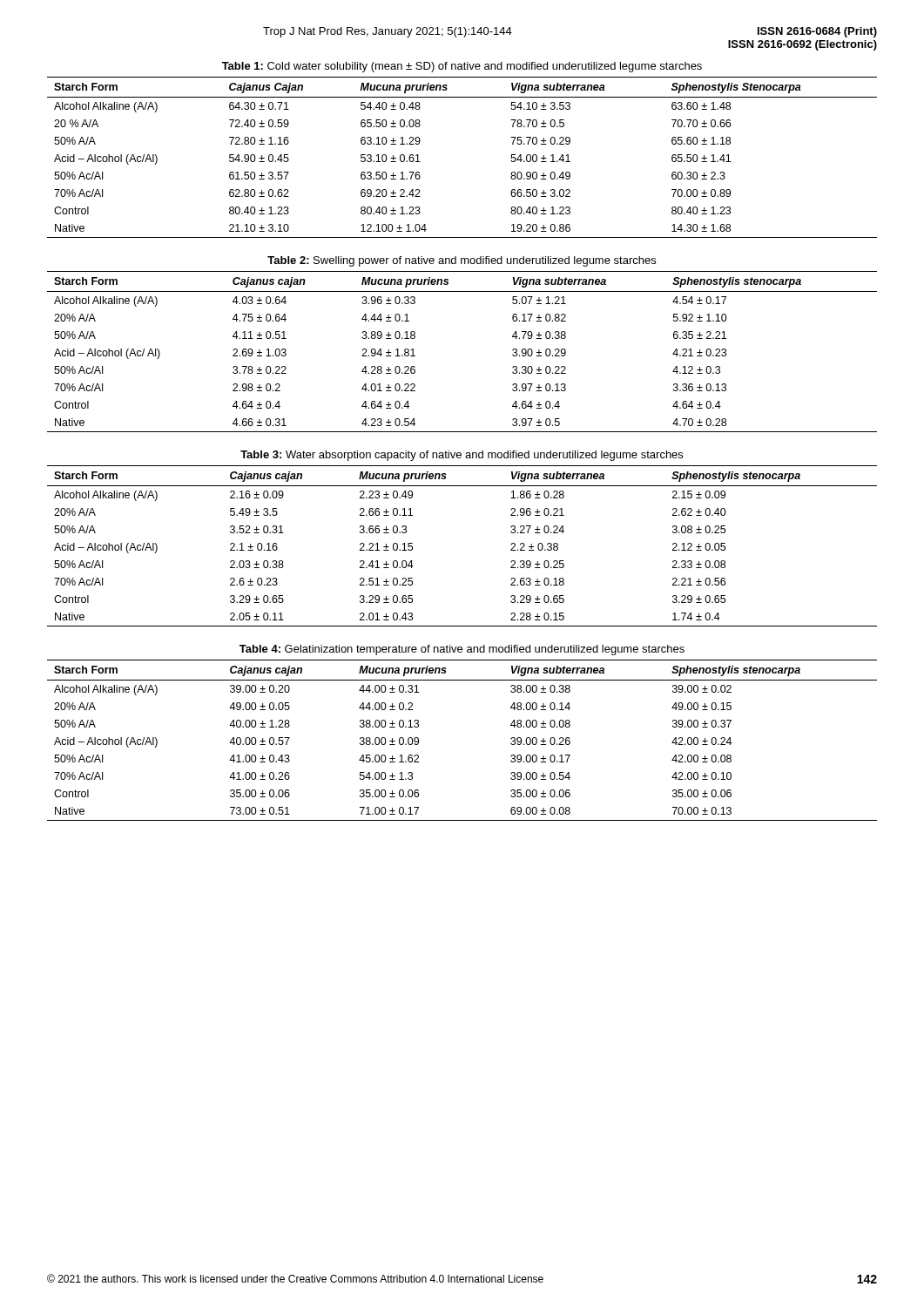
Task: Find the table that mentions "4.44 ± 0.1"
Action: 462,352
